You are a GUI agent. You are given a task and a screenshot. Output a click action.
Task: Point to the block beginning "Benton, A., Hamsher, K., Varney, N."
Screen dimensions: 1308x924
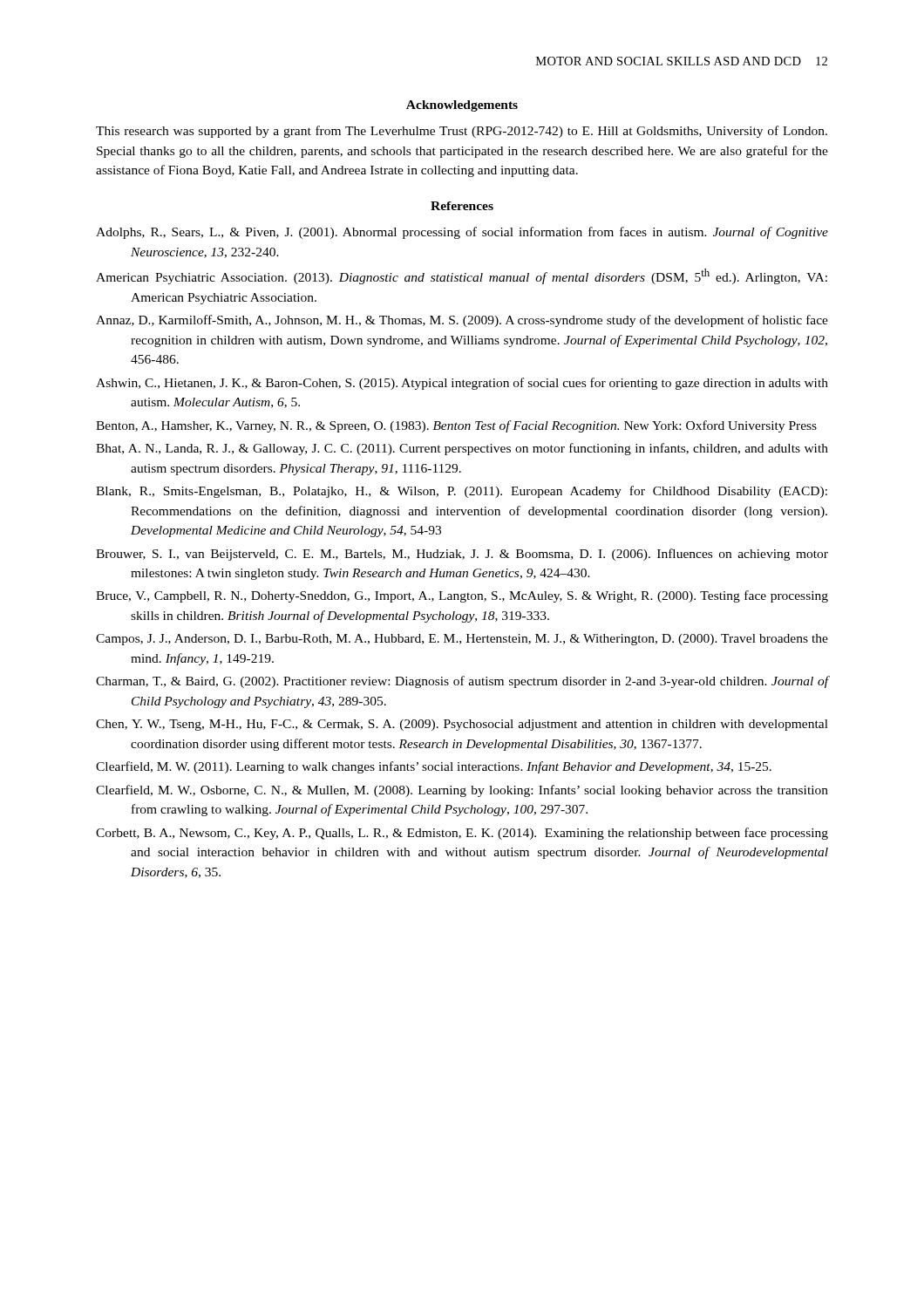tap(456, 425)
